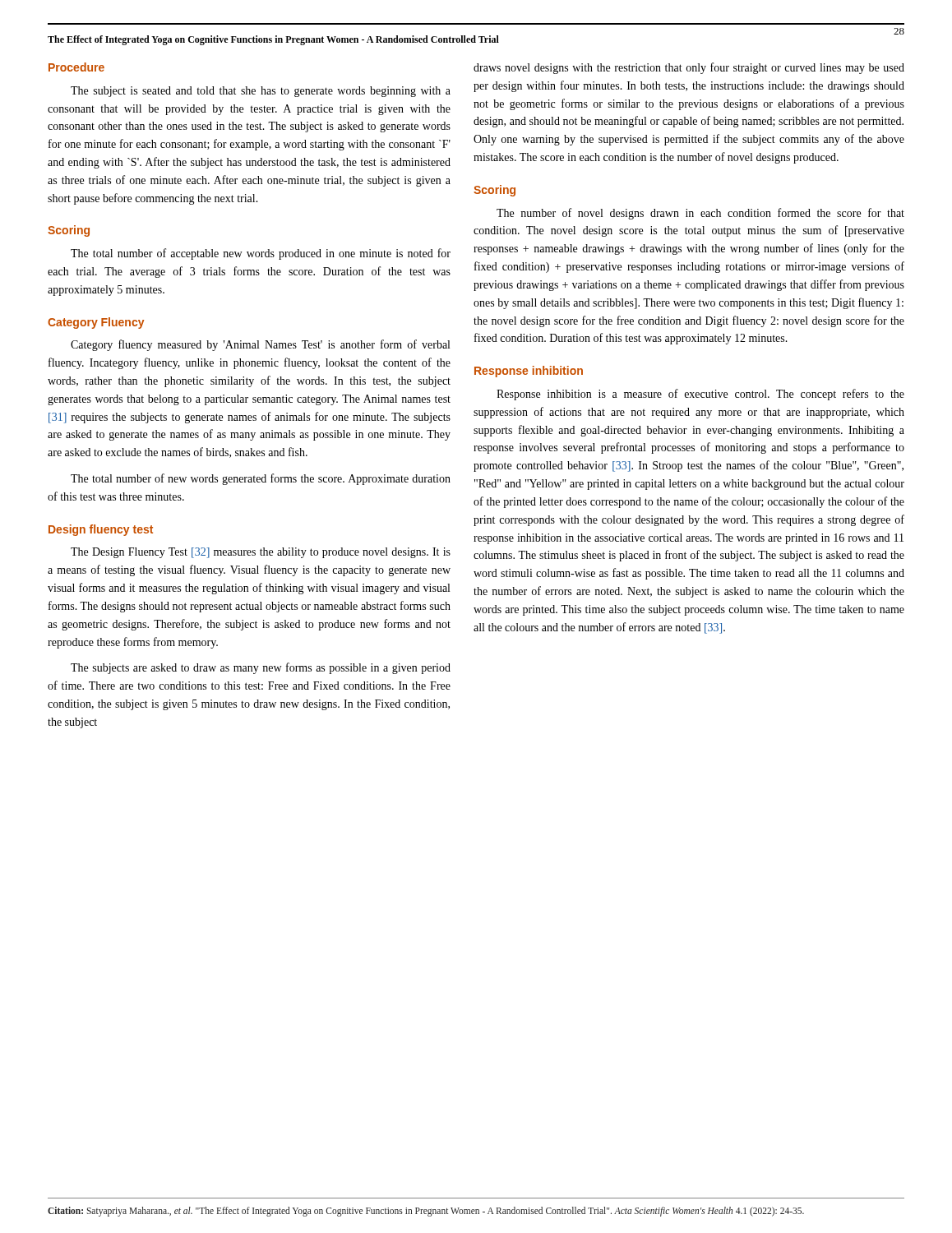This screenshot has height=1233, width=952.
Task: Navigate to the text starting "The Design Fluency Test [32] measures"
Action: (249, 597)
